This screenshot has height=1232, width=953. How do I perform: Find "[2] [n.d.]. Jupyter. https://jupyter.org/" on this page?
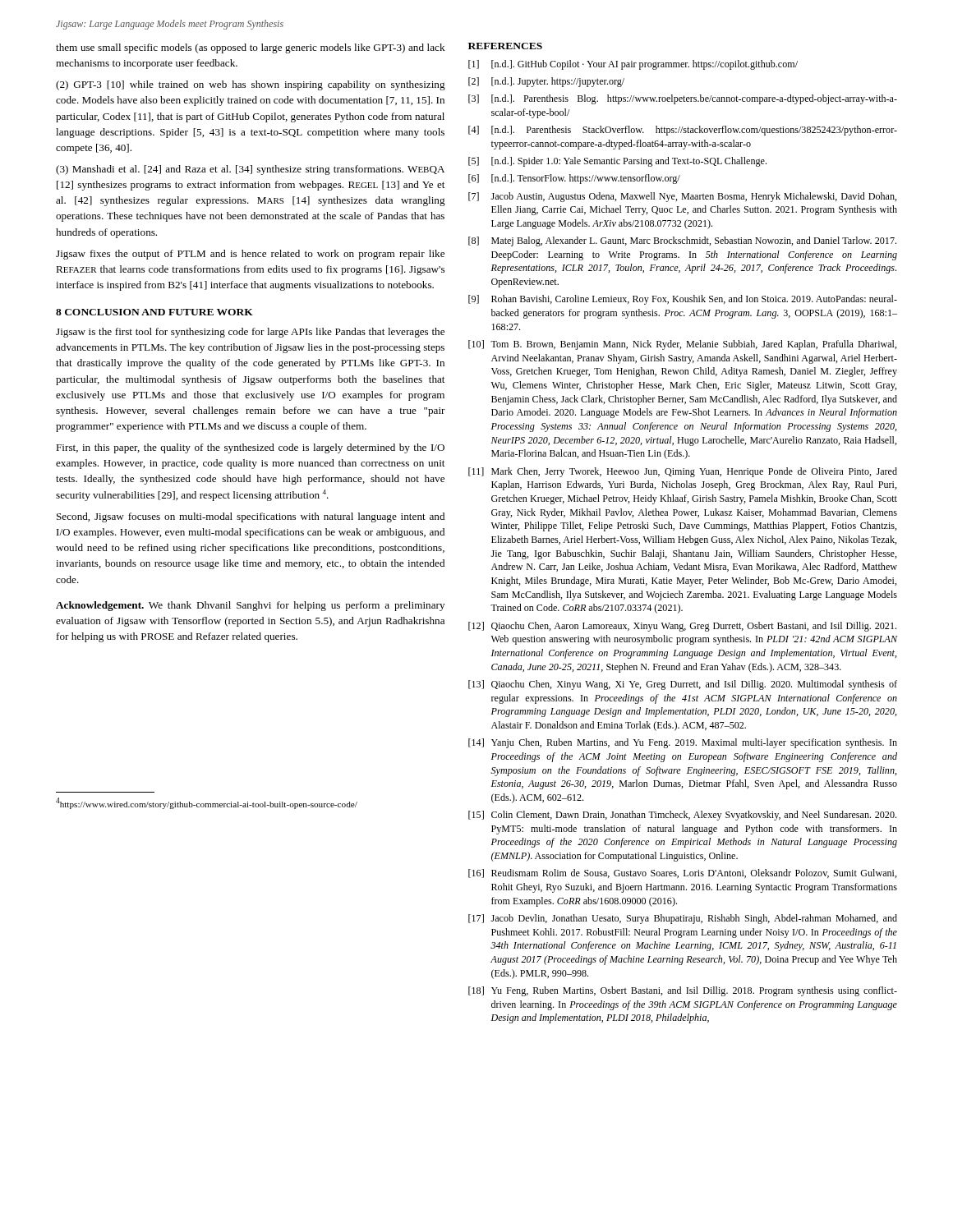[x=546, y=82]
